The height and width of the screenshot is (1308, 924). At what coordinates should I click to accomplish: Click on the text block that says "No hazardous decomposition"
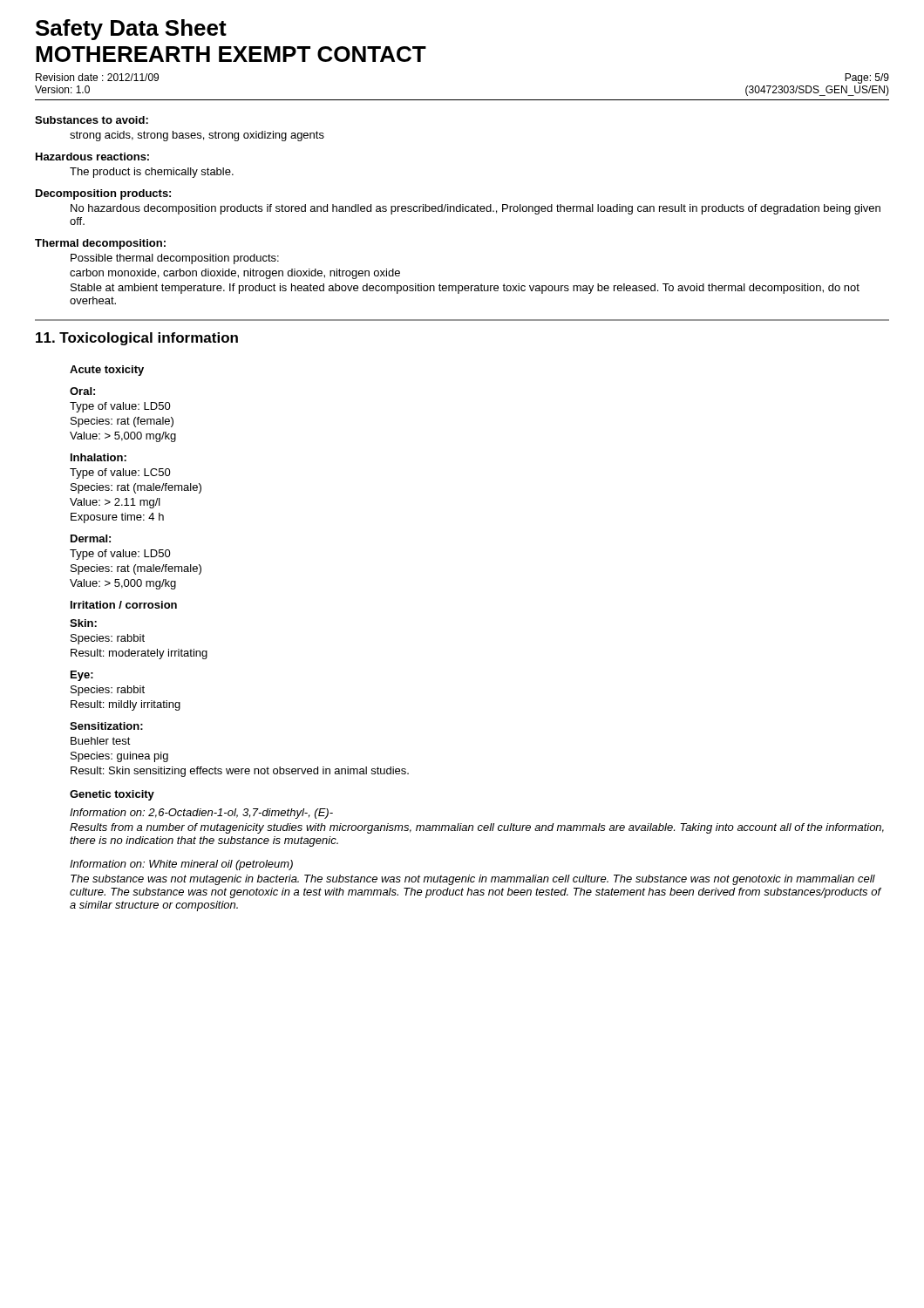pos(479,215)
